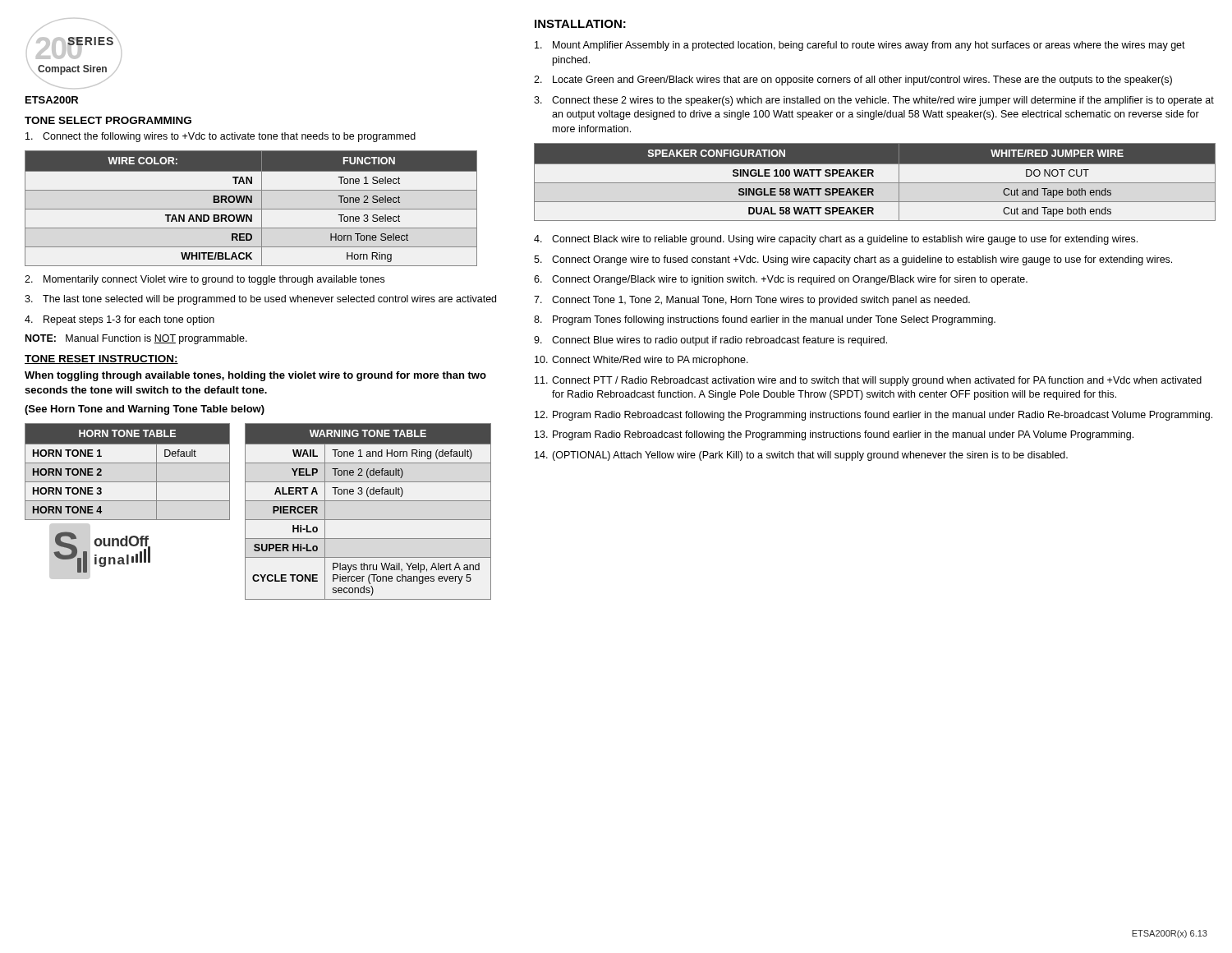Find the text block starting "When toggling through available"
1232x953 pixels.
255,383
